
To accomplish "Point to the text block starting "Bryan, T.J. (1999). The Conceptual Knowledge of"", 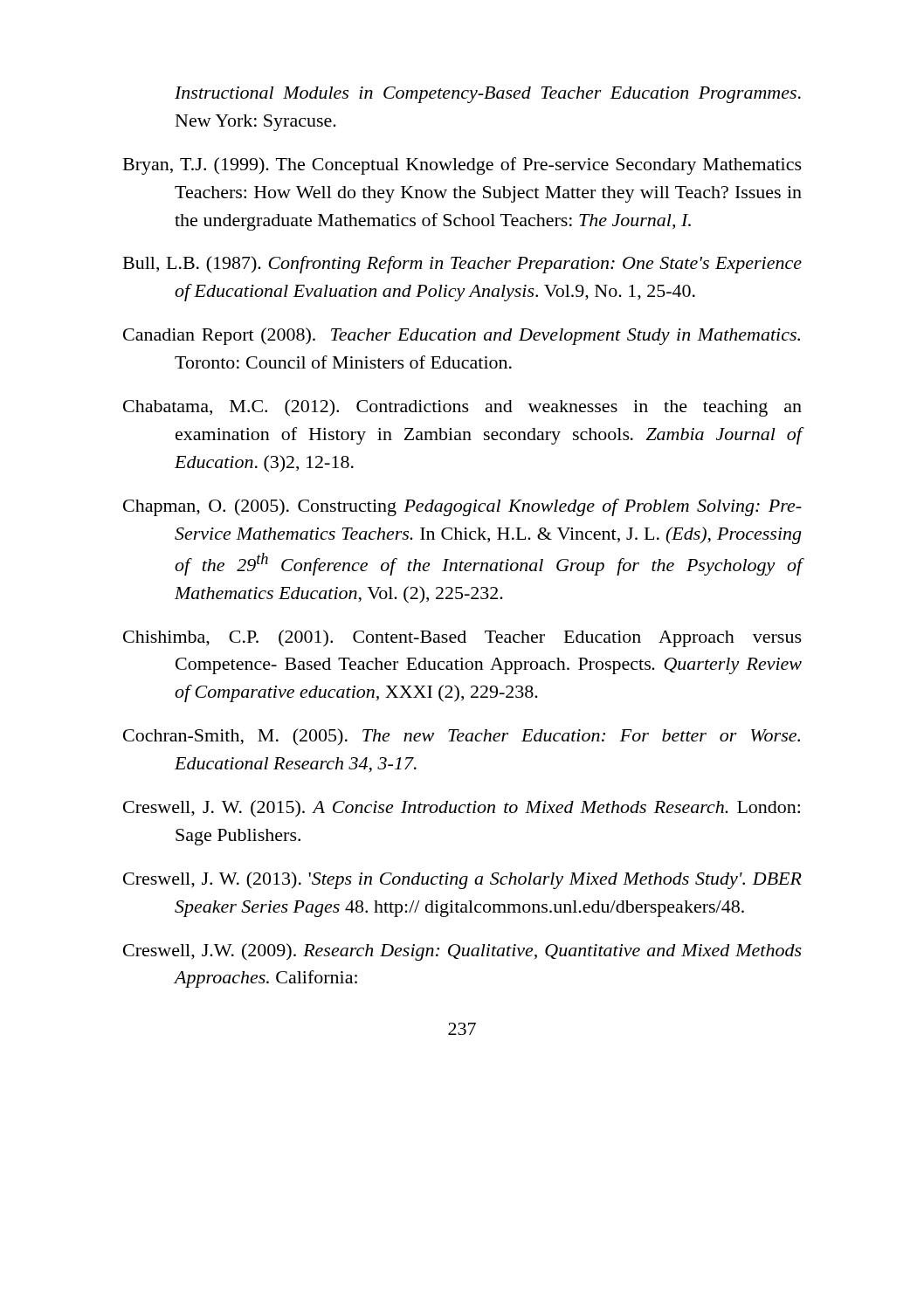I will coord(462,191).
